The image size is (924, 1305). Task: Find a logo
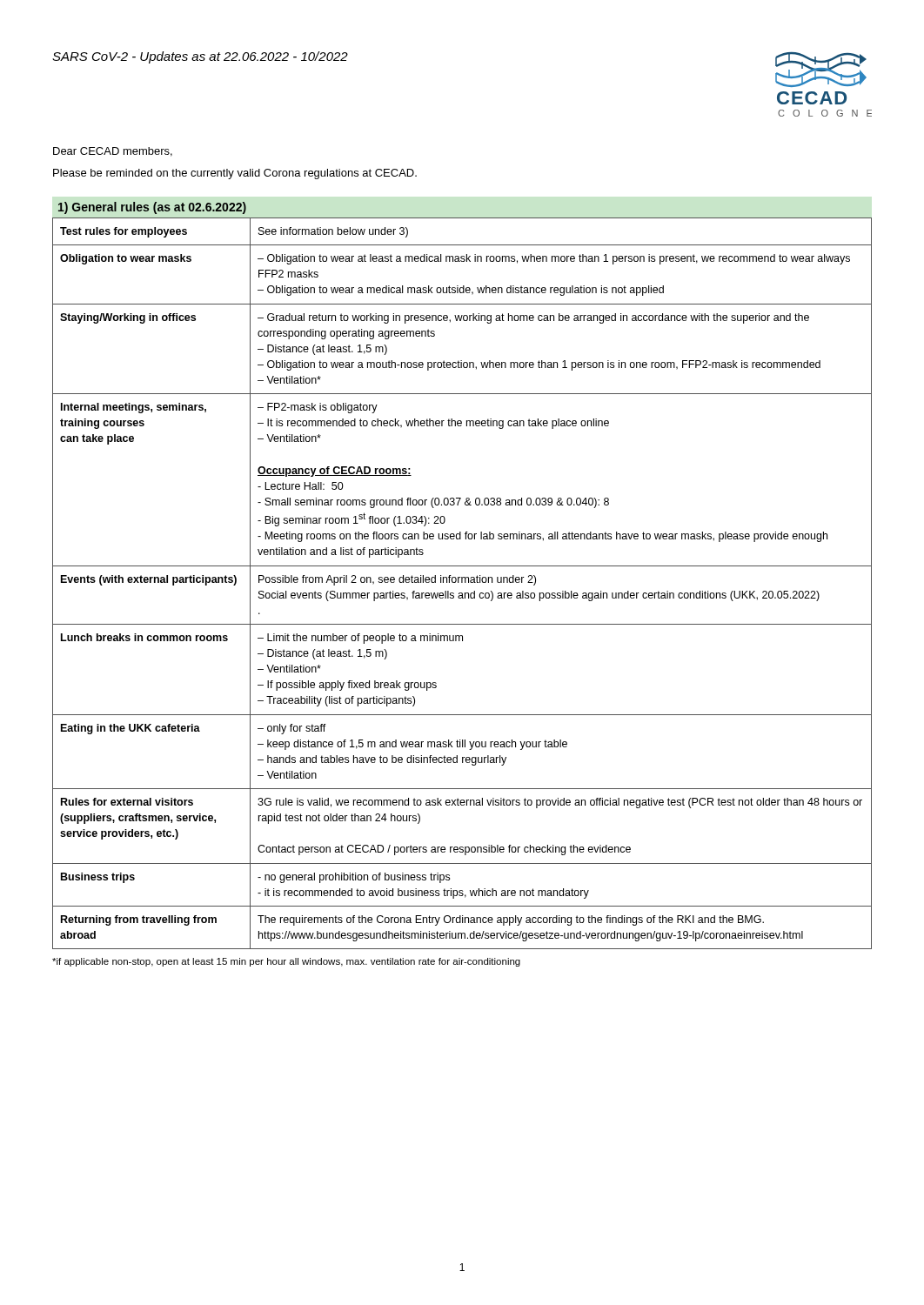[x=815, y=81]
